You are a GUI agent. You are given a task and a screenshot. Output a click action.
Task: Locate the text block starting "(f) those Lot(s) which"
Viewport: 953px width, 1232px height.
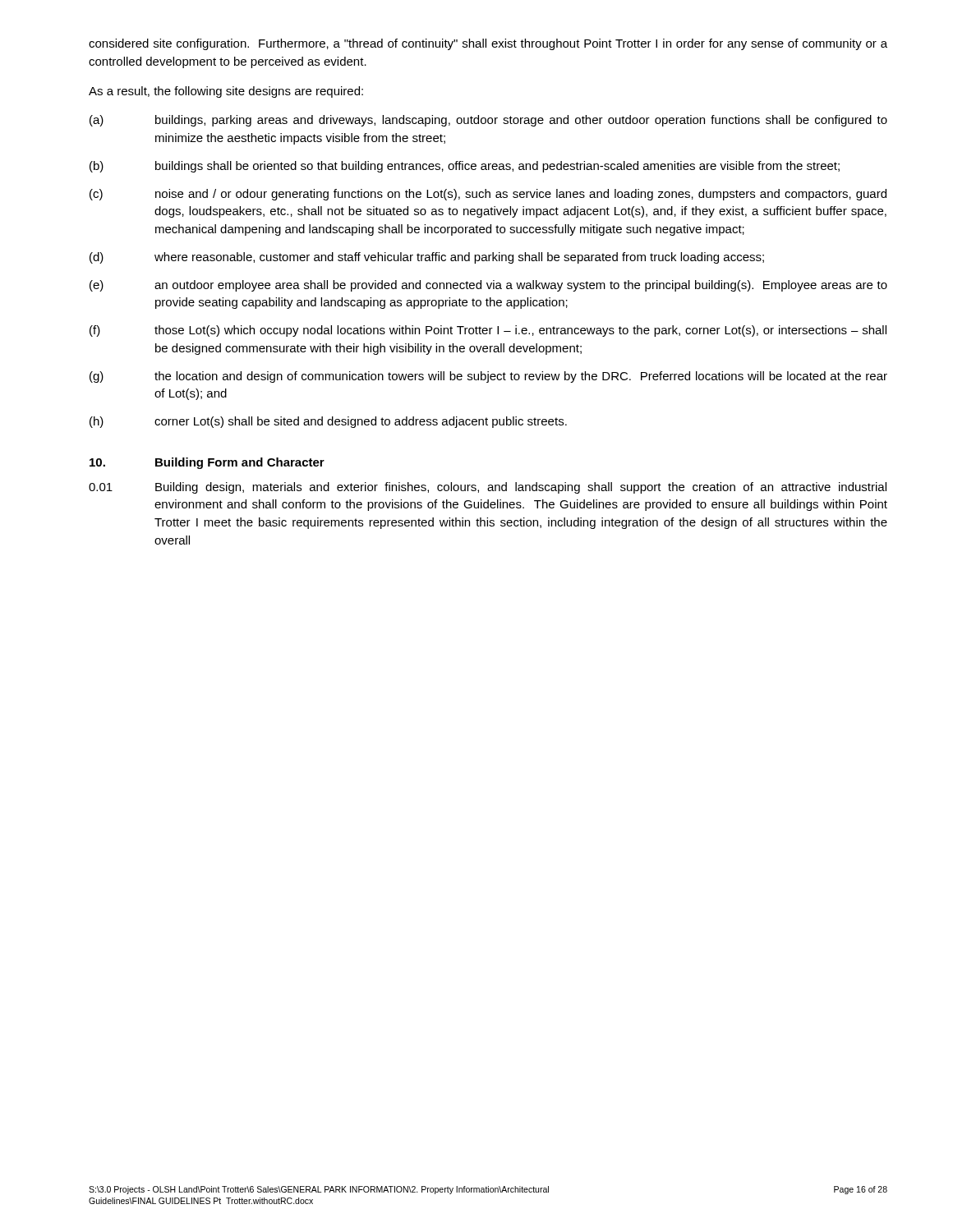[488, 339]
